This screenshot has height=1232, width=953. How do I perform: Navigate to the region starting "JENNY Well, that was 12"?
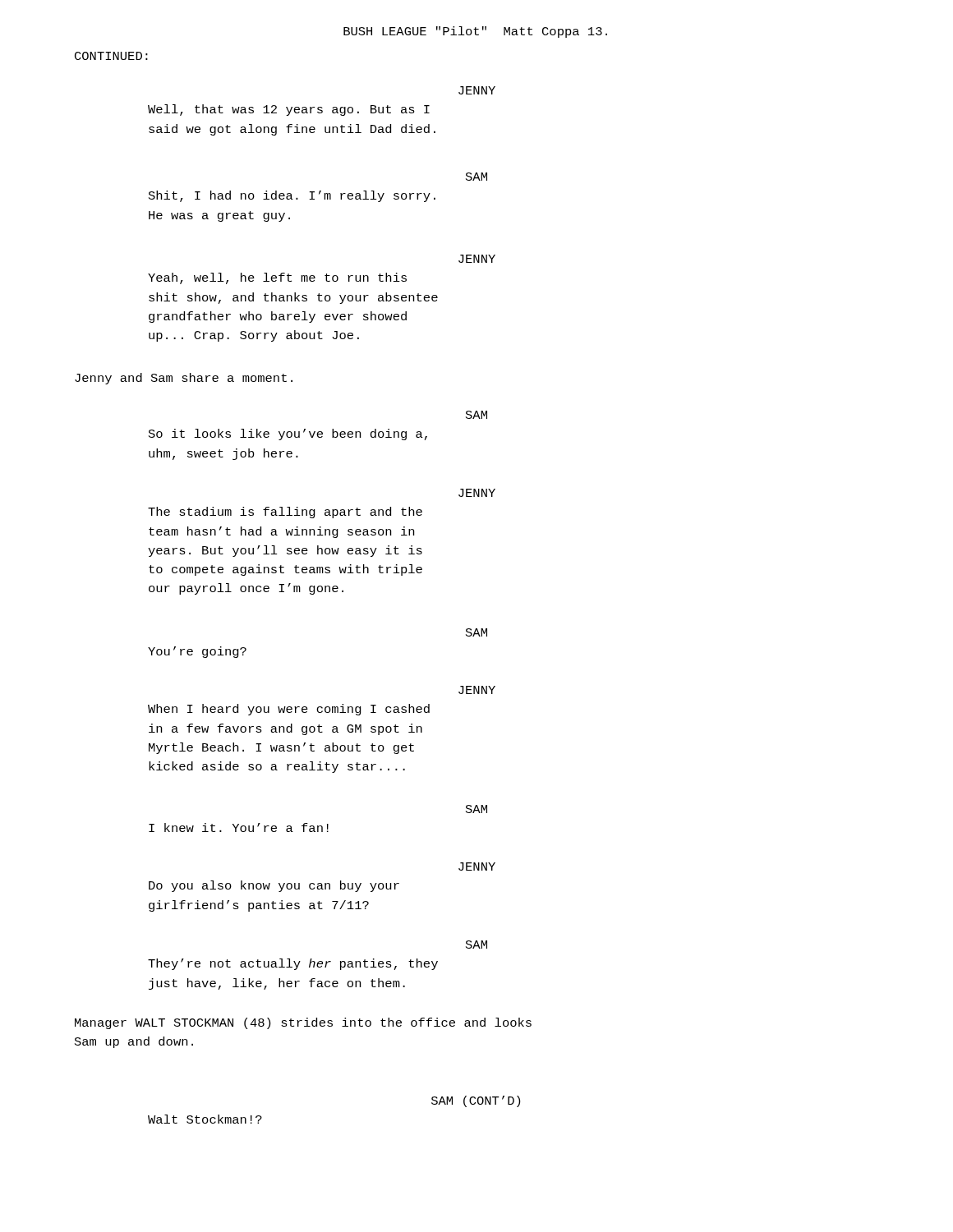click(x=477, y=90)
